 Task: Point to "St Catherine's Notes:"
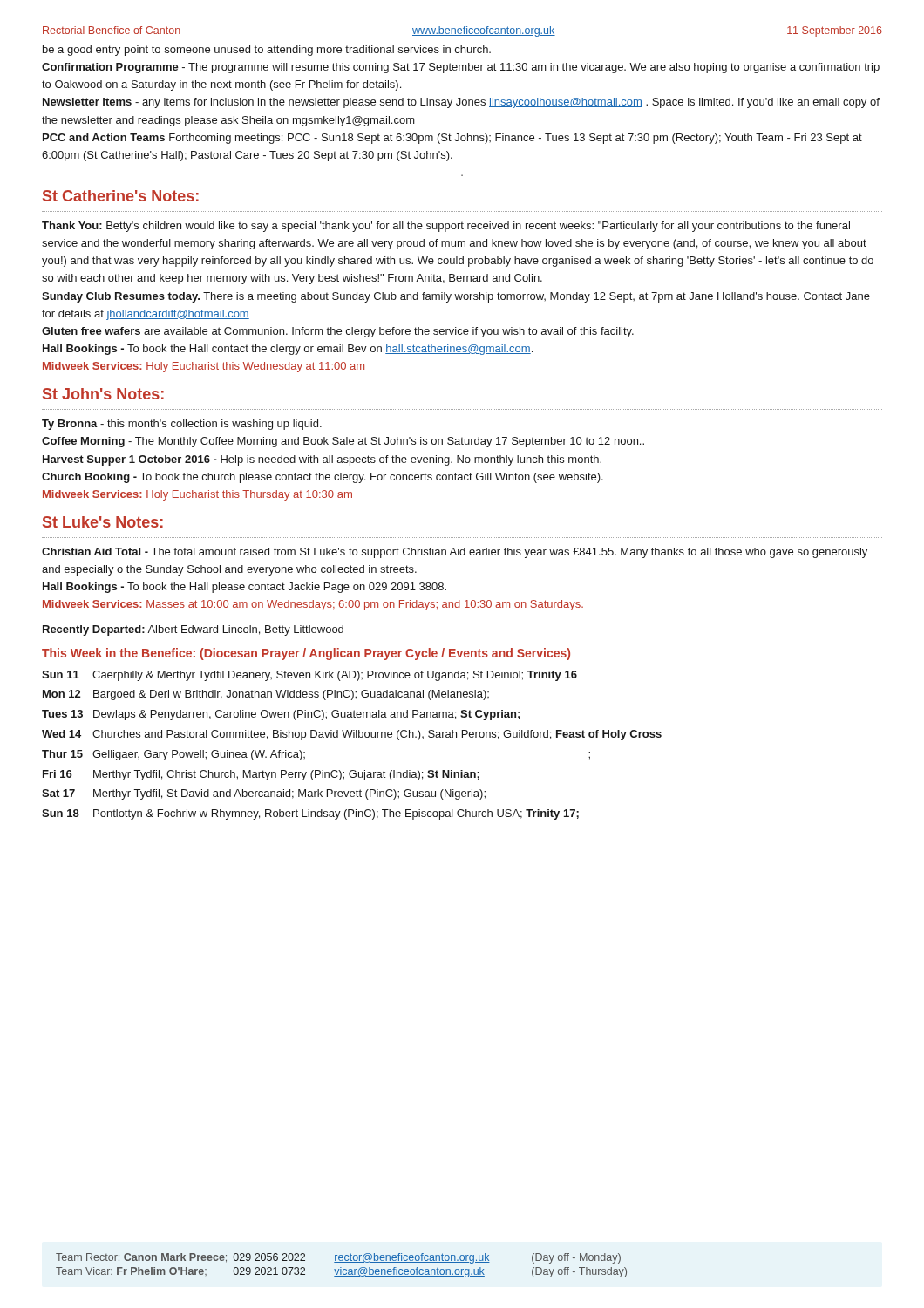[121, 196]
